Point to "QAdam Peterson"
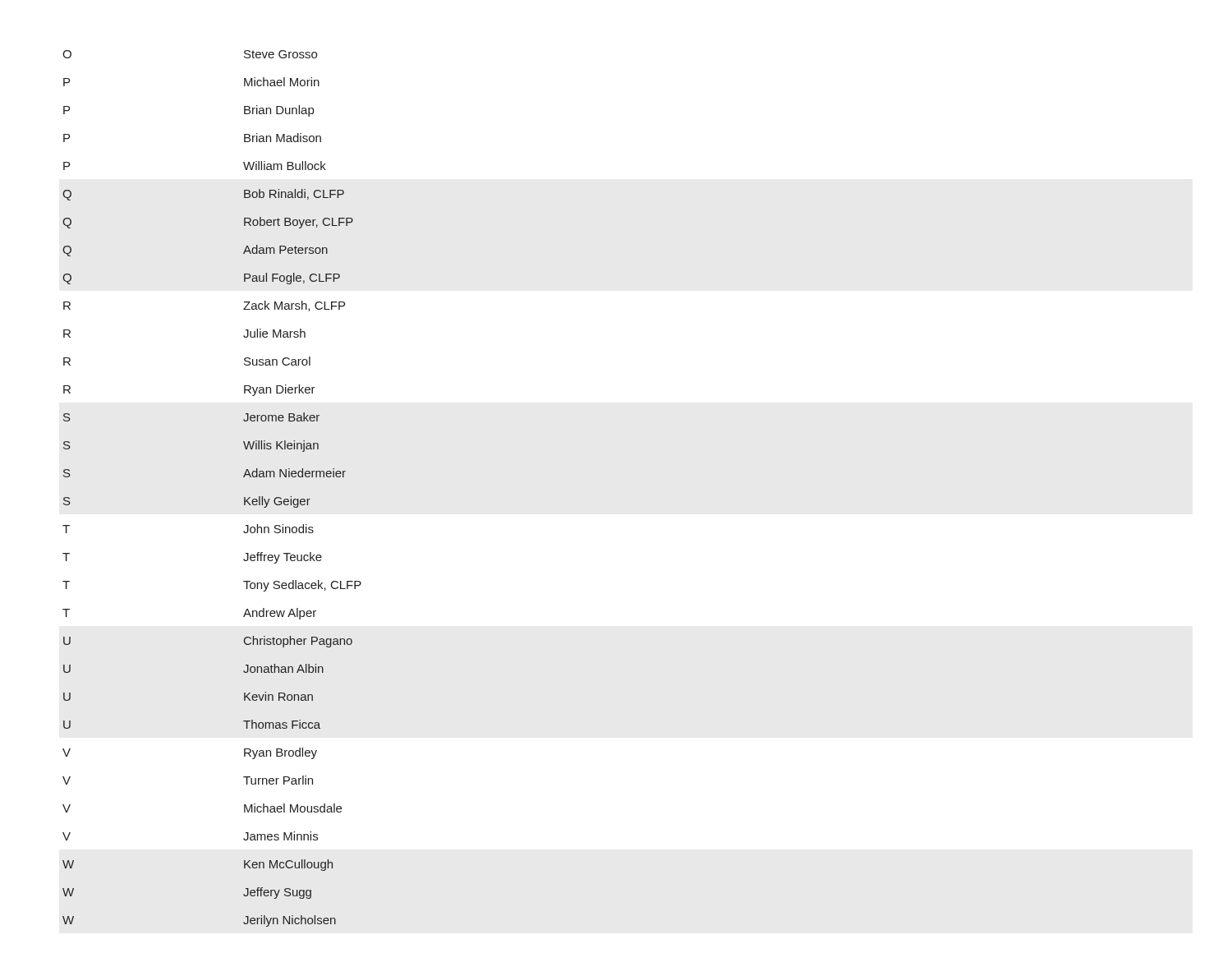Viewport: 1232px width, 953px height. 64,251
